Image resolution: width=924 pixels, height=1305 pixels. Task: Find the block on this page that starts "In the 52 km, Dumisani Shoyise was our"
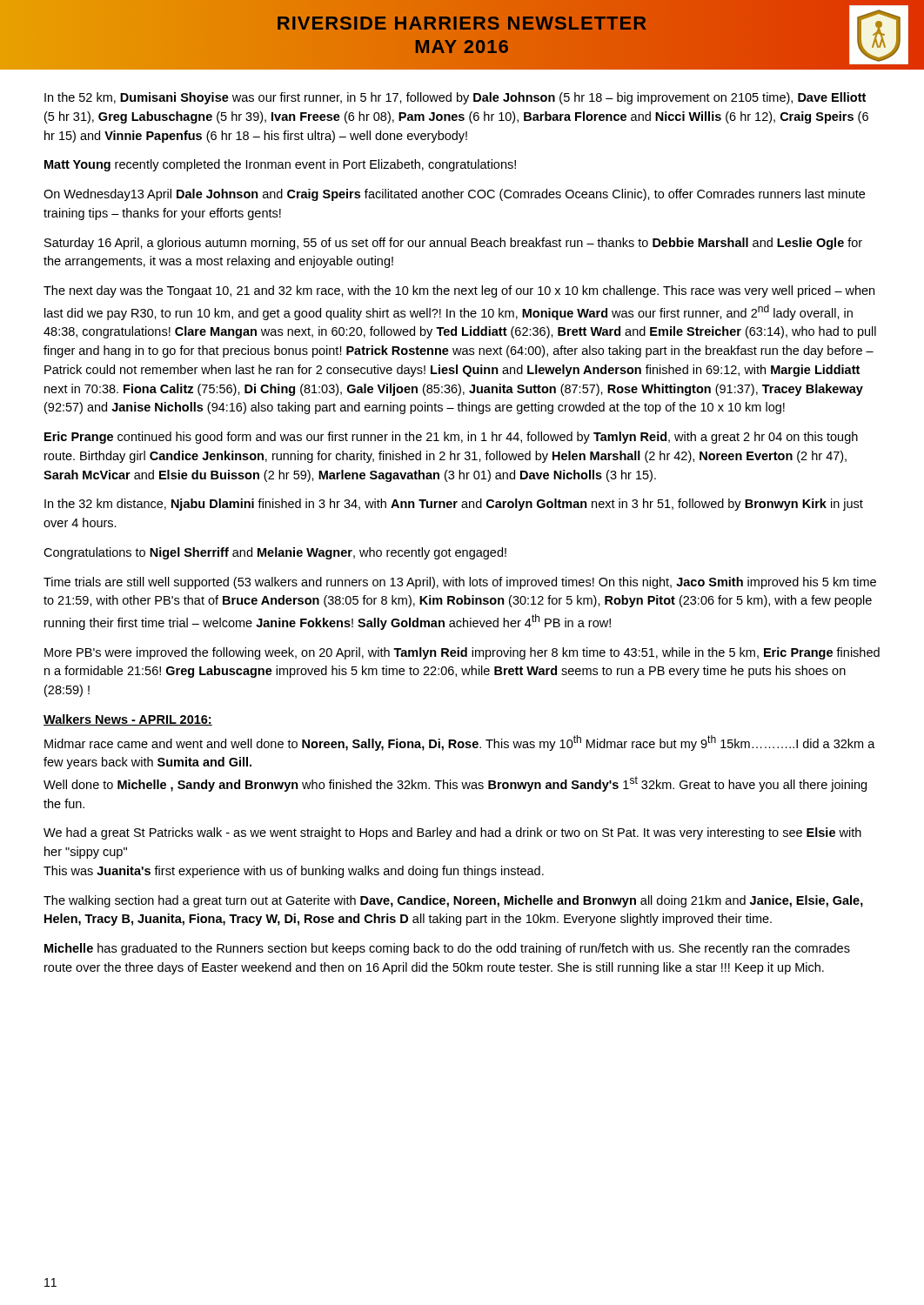click(x=462, y=117)
